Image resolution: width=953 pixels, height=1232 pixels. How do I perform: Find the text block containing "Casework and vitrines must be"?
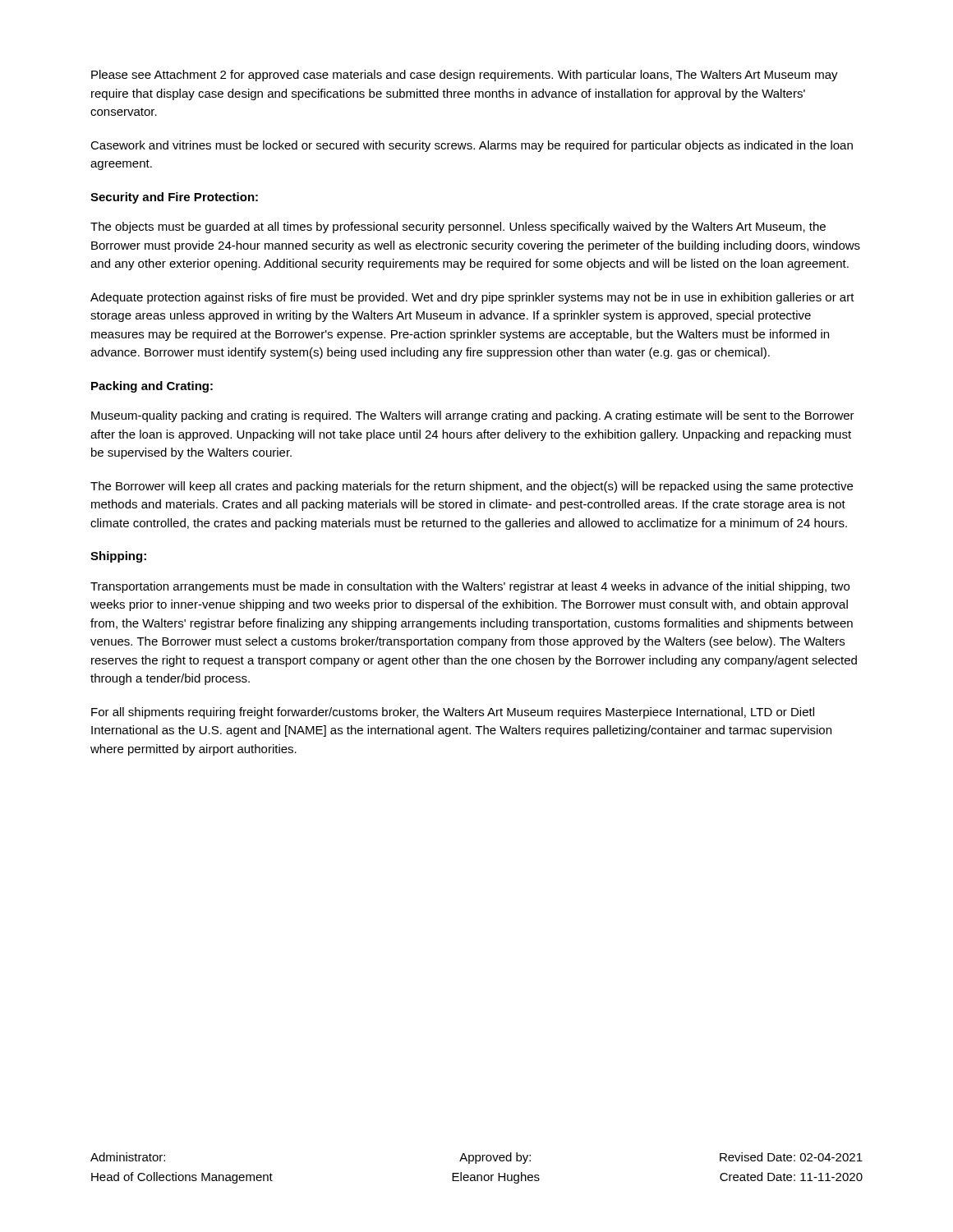point(472,154)
